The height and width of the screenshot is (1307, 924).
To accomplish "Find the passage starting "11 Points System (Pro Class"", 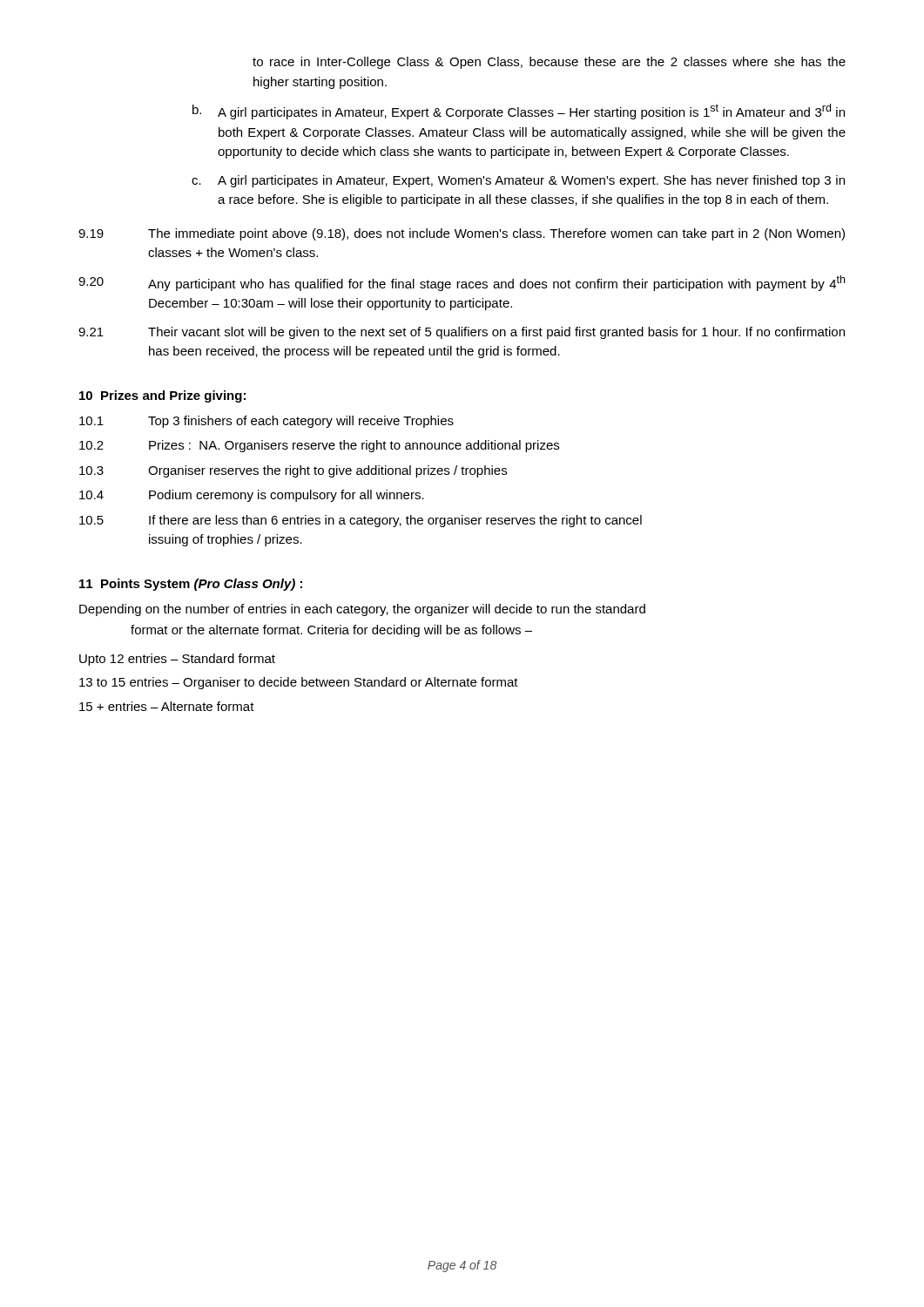I will click(191, 583).
